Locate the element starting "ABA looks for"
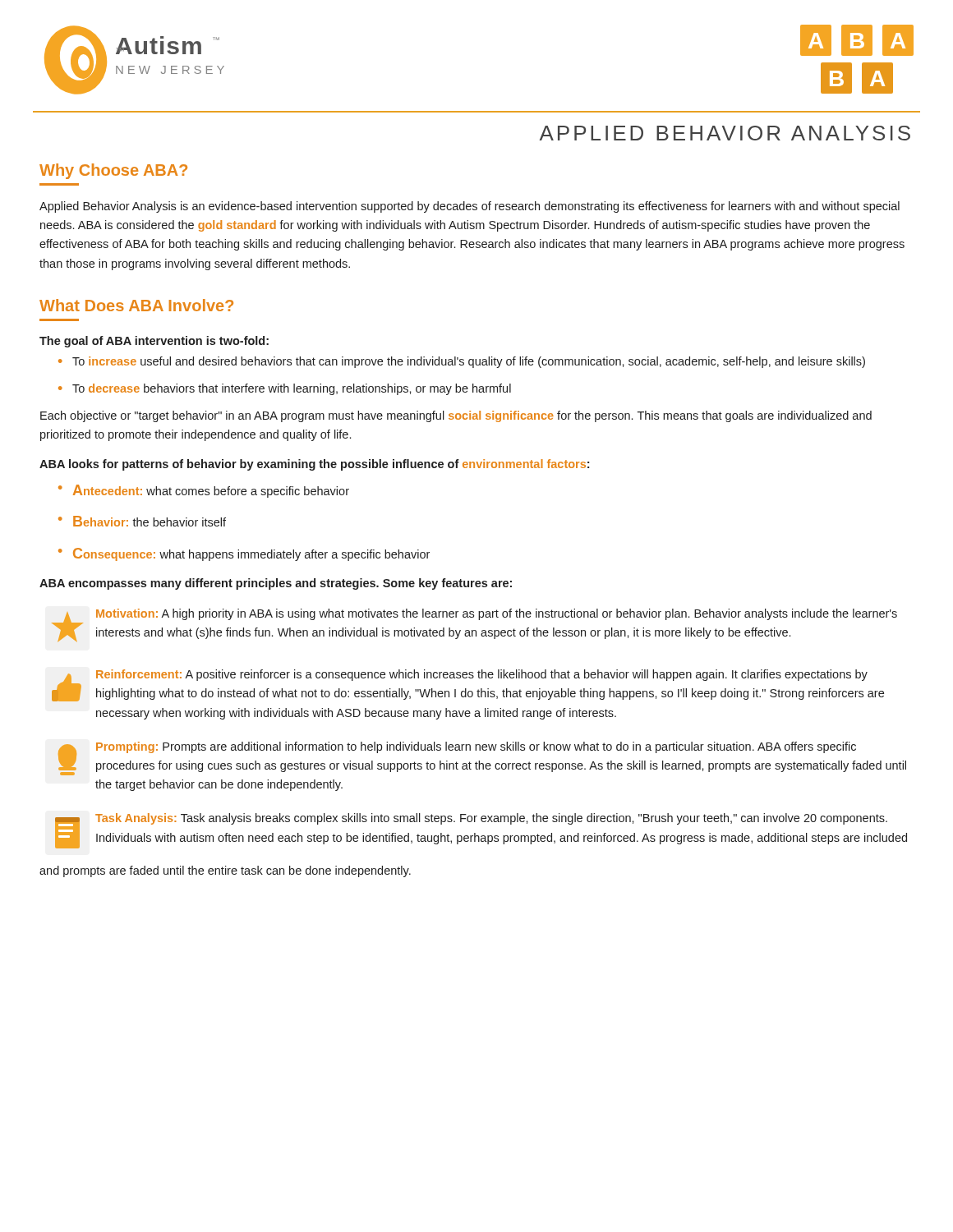Image resolution: width=953 pixels, height=1232 pixels. tap(315, 464)
